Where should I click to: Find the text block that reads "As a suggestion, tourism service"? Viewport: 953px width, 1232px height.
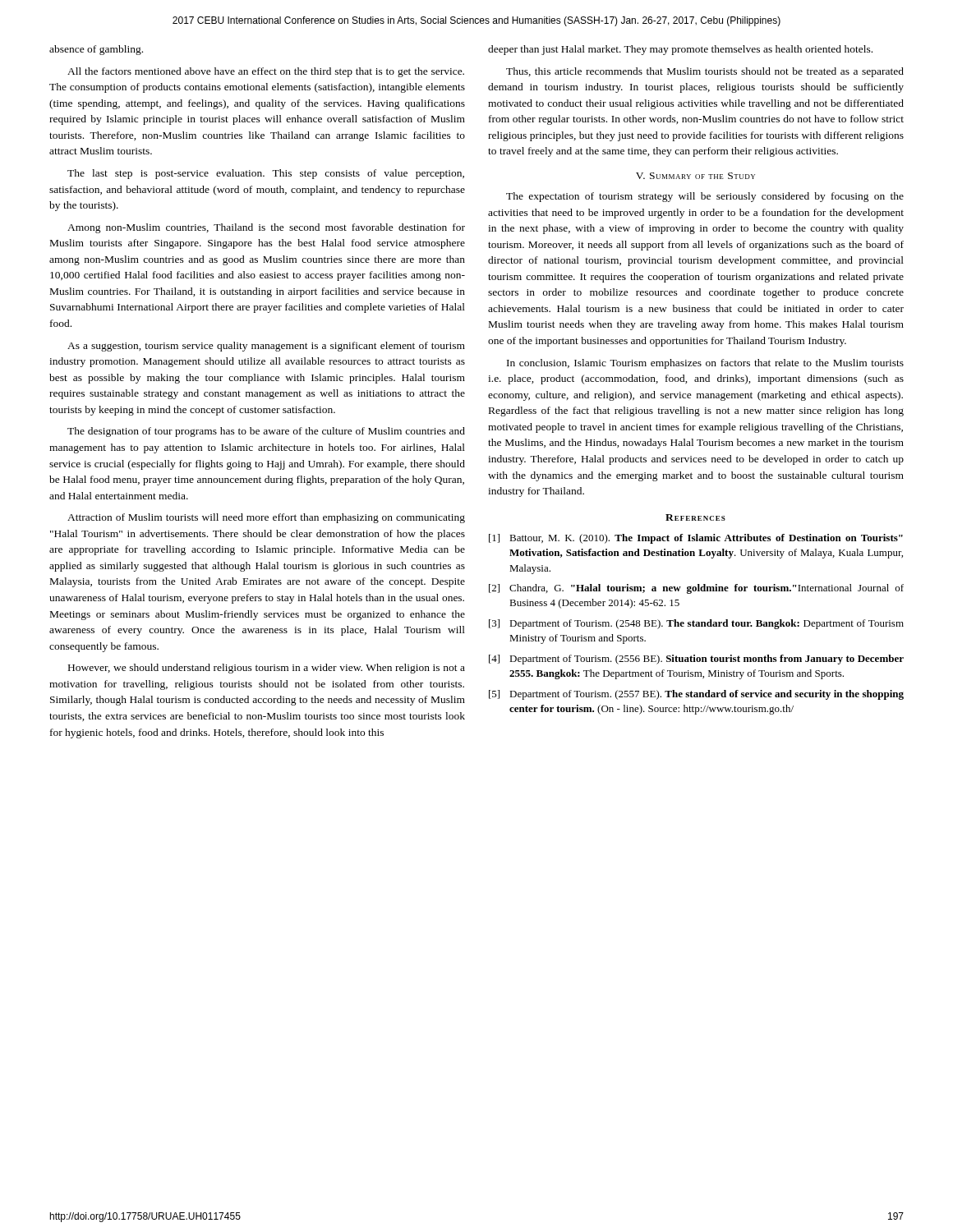tap(257, 377)
